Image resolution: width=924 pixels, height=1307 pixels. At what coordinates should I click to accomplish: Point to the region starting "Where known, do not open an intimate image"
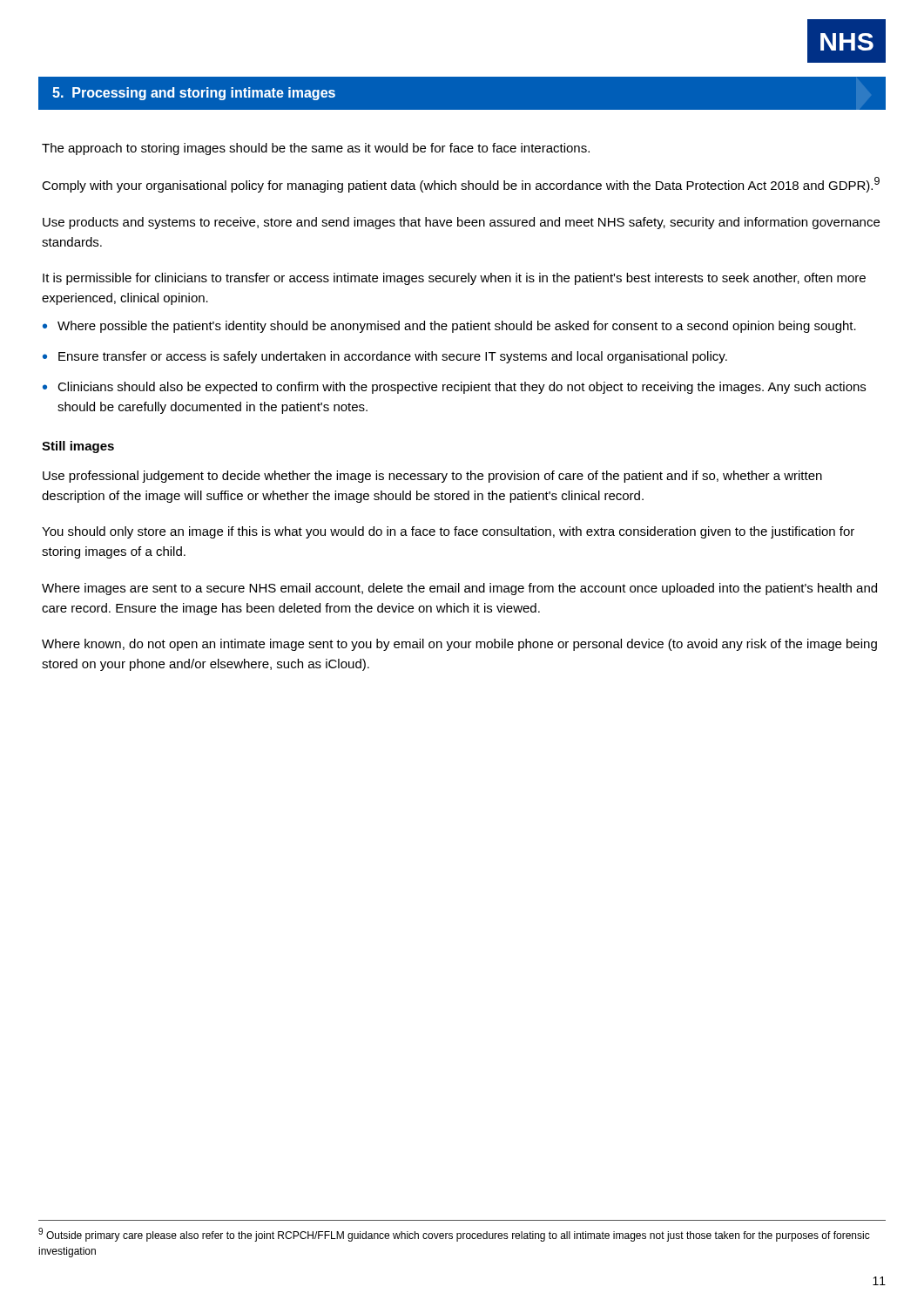460,654
